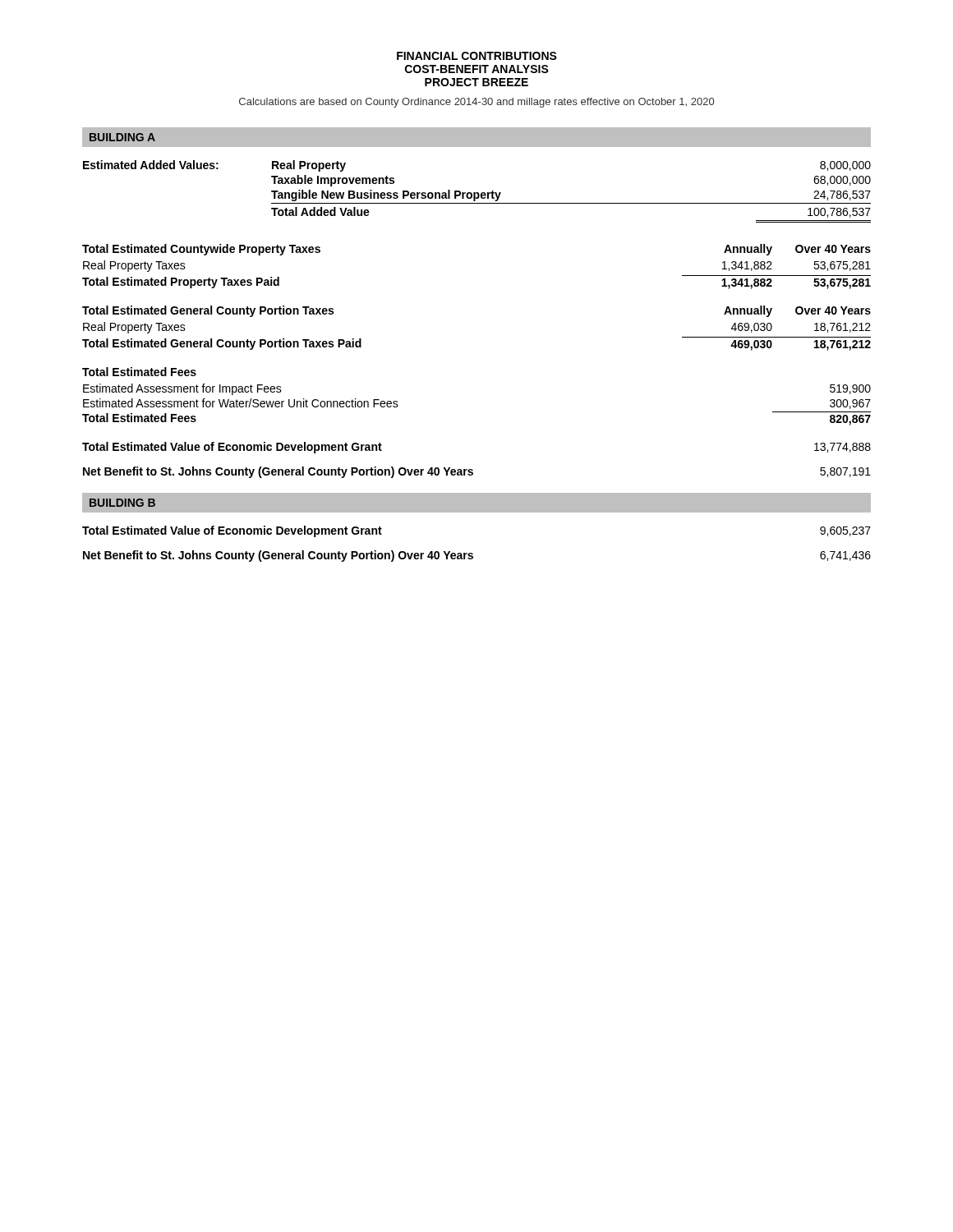Locate the block of text that opens with "Total Estimated Fees"
The image size is (953, 1232).
139,372
